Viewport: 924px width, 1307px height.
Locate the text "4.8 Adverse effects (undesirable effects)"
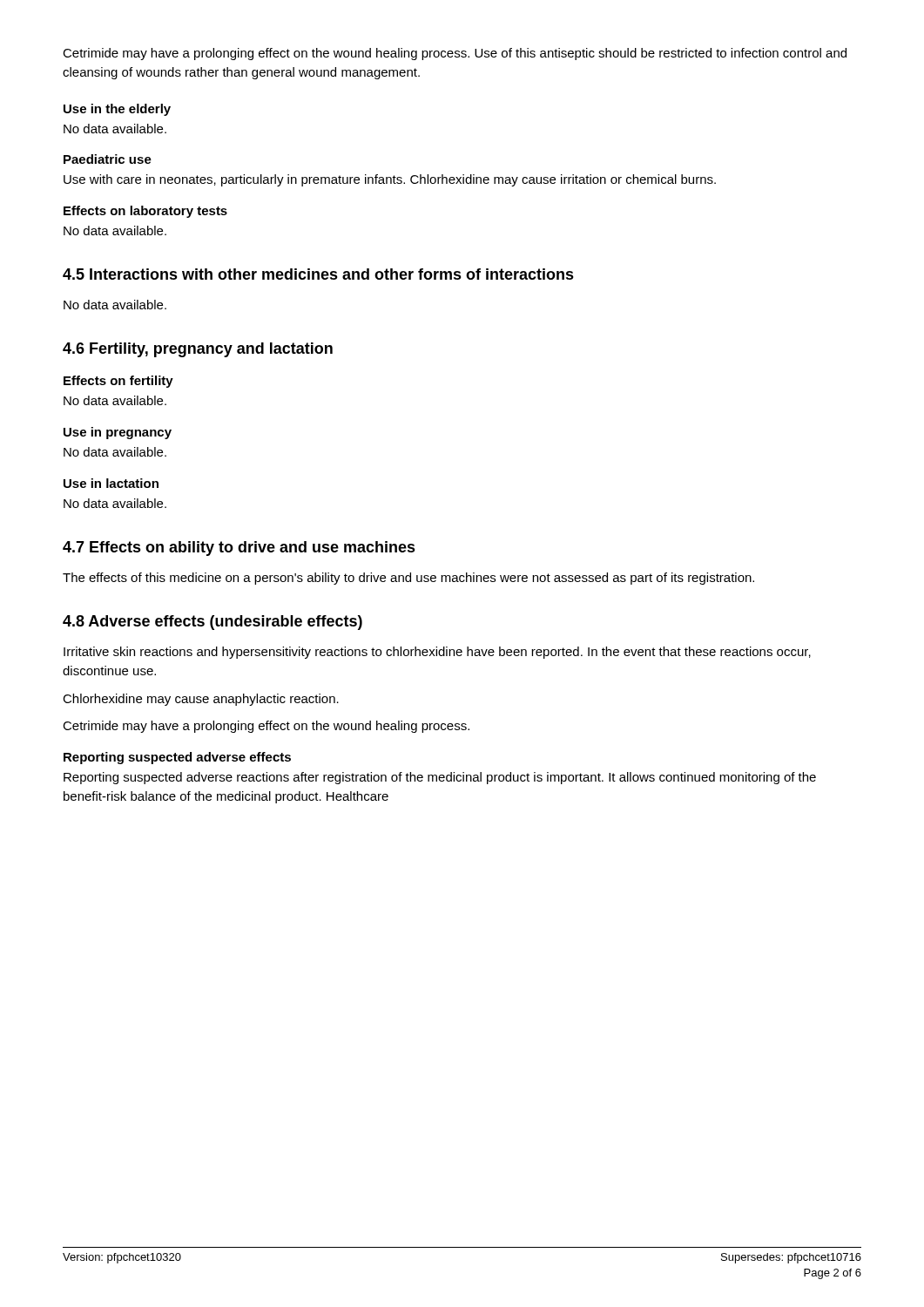tap(213, 621)
